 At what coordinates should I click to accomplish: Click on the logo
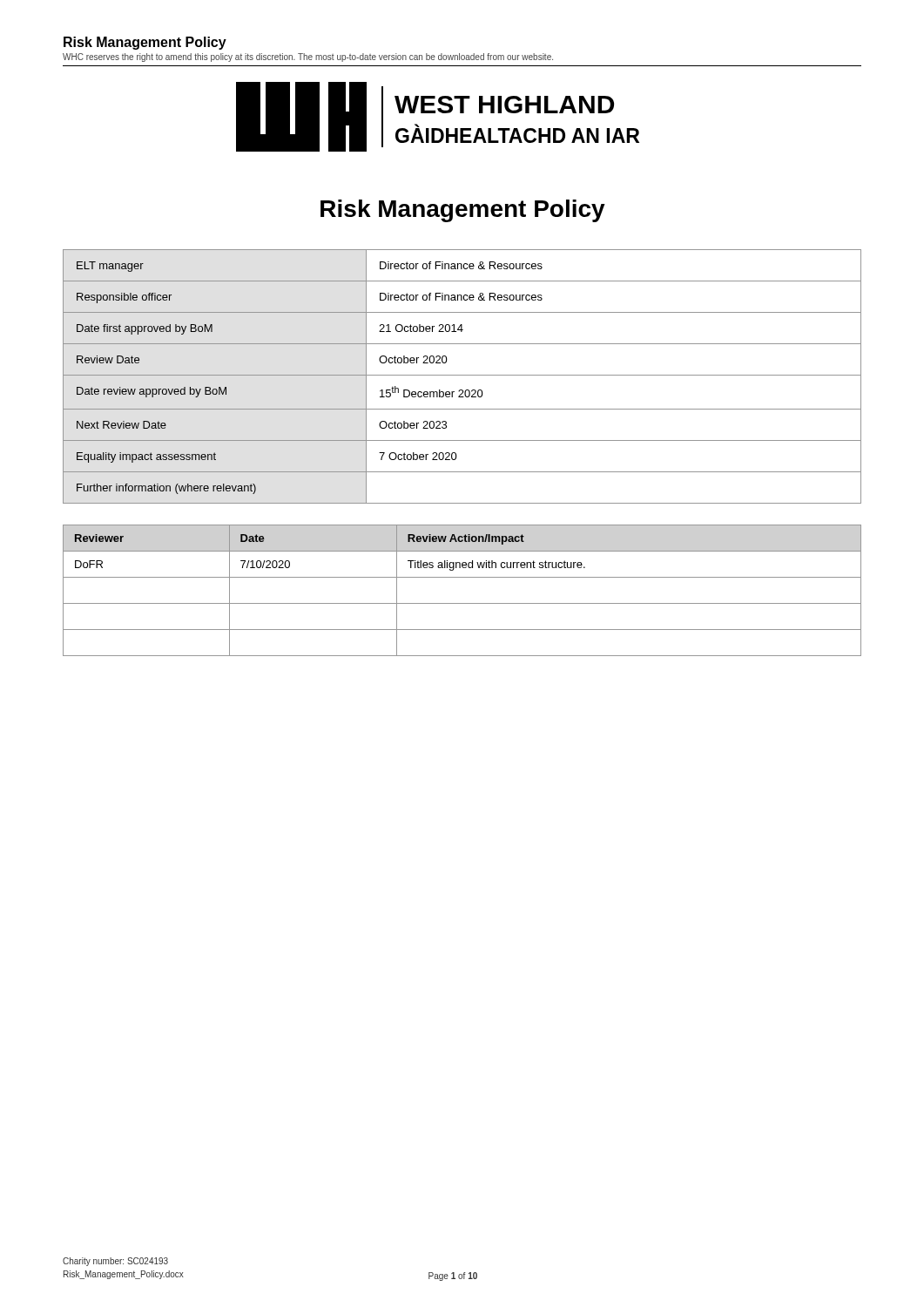[462, 121]
